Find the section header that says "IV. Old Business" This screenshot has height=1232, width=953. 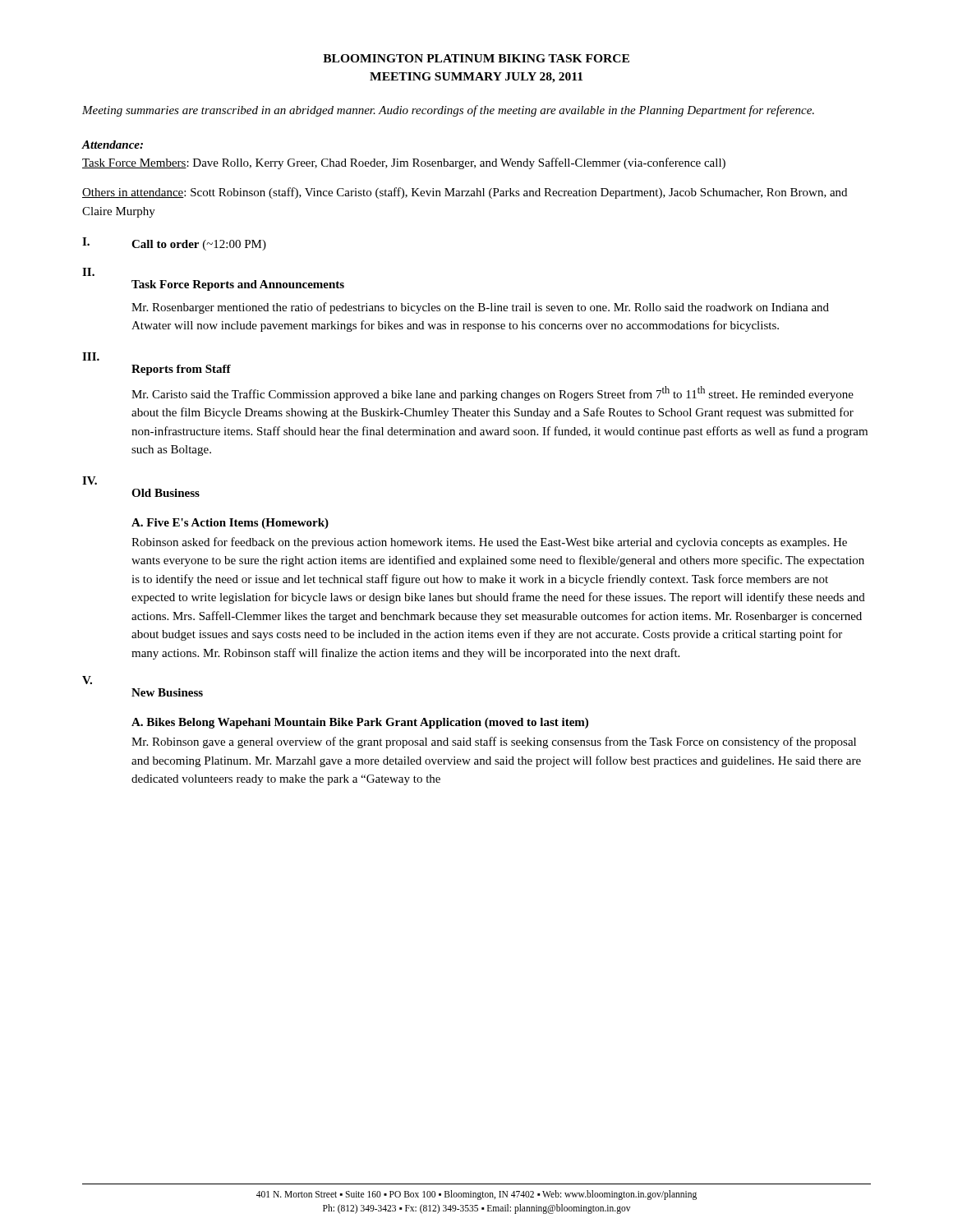pyautogui.click(x=90, y=480)
